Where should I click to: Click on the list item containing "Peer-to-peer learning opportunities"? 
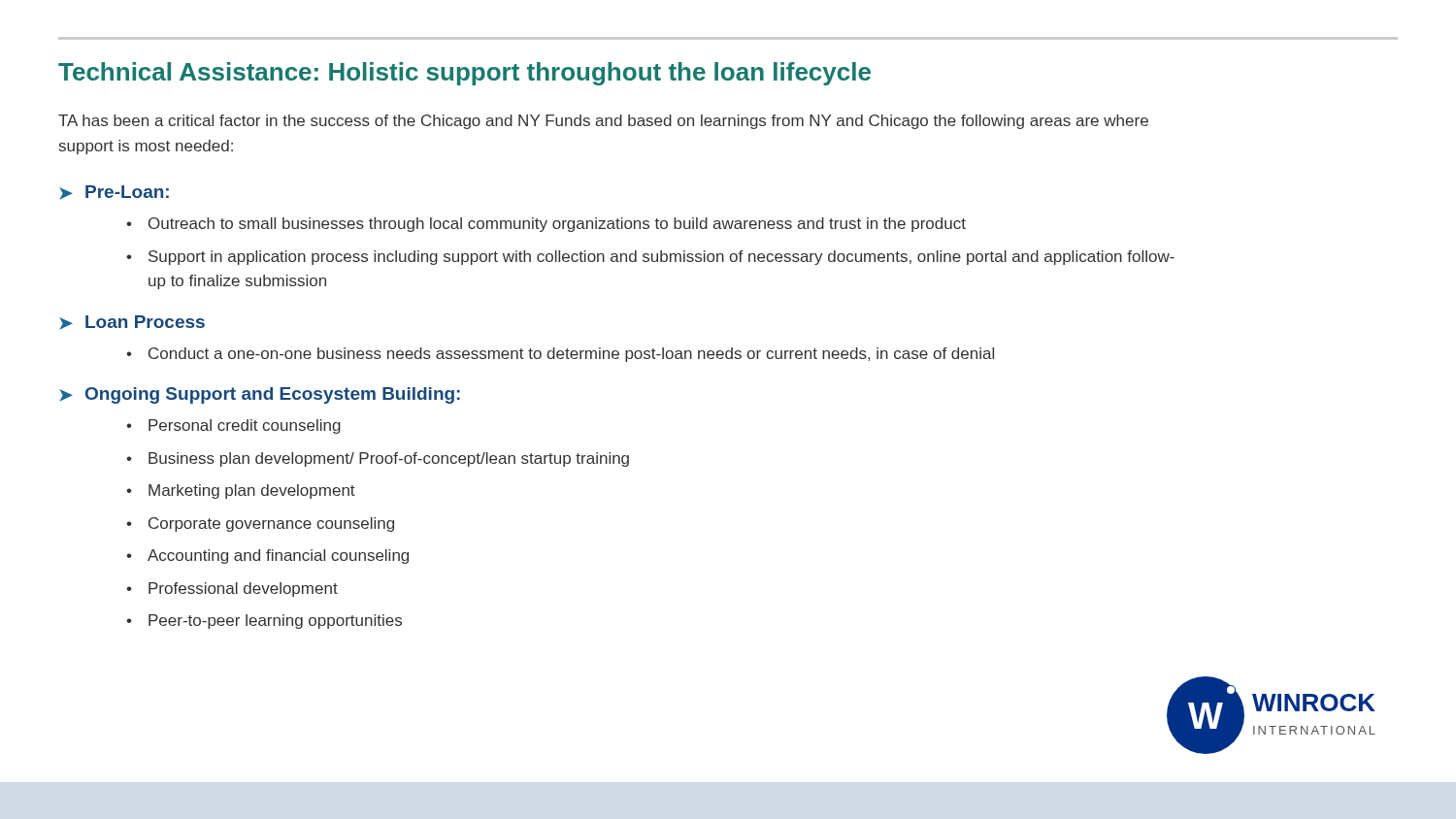pyautogui.click(x=275, y=621)
